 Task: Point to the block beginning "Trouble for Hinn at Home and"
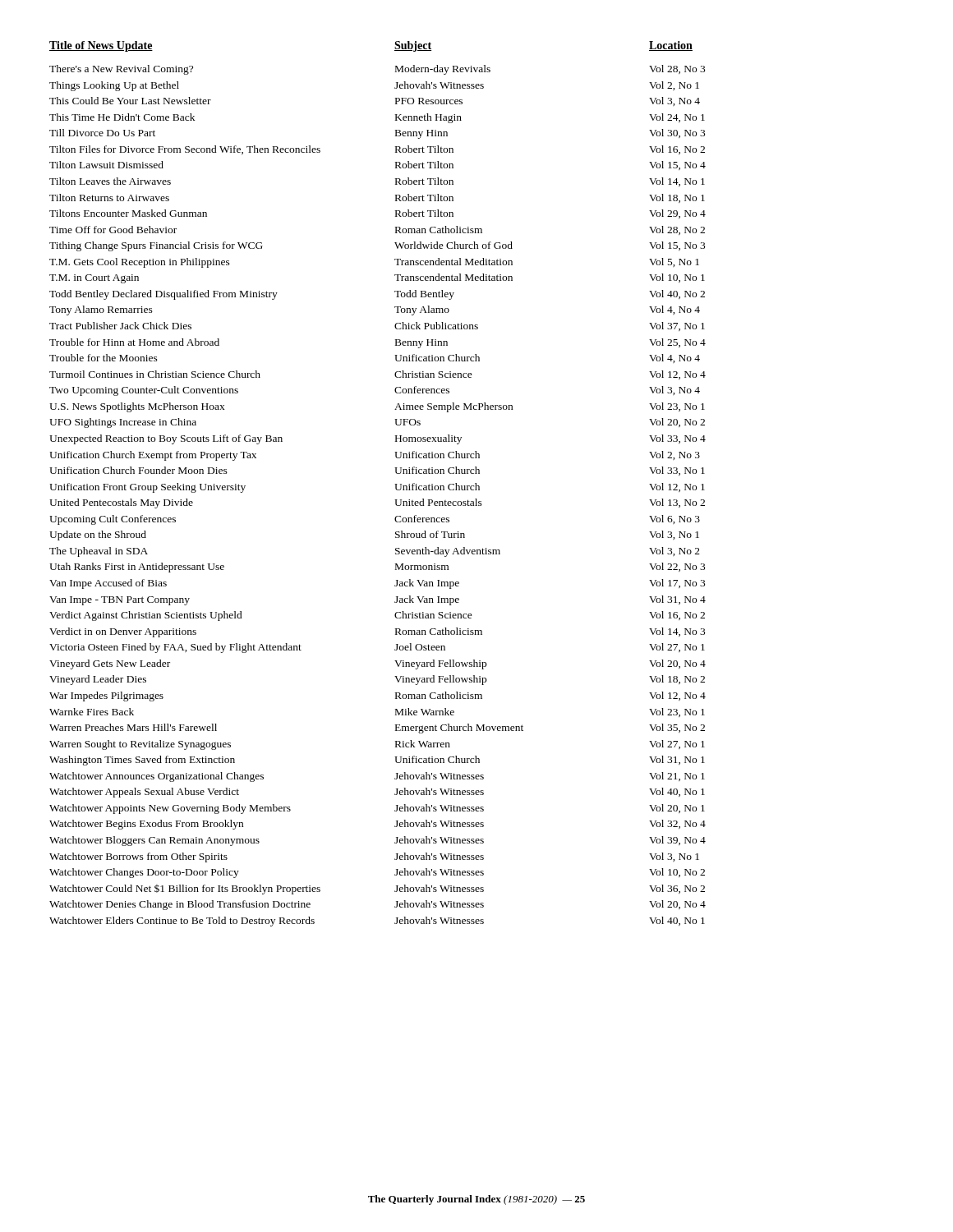(x=431, y=342)
